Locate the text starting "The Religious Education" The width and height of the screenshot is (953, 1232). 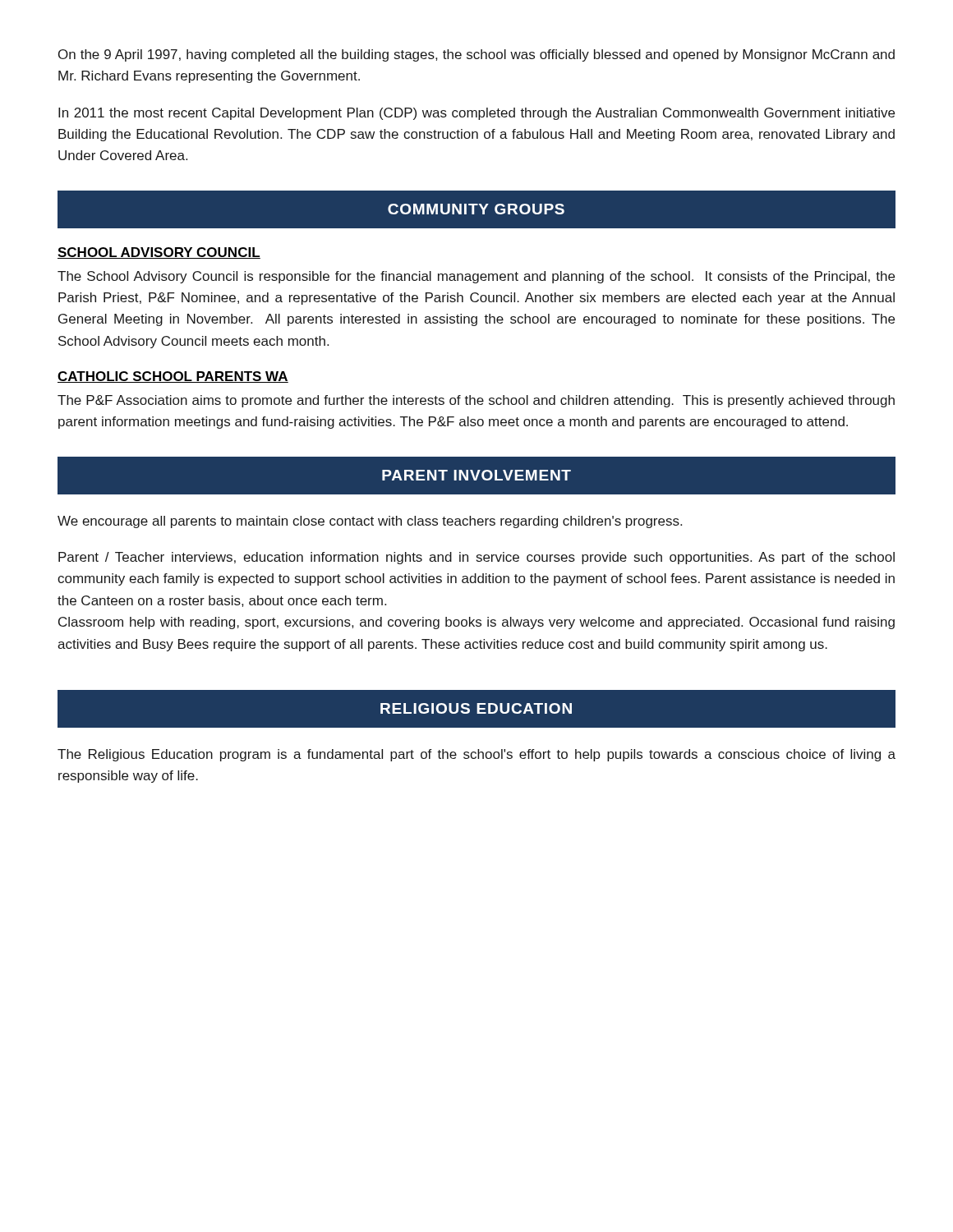(476, 765)
